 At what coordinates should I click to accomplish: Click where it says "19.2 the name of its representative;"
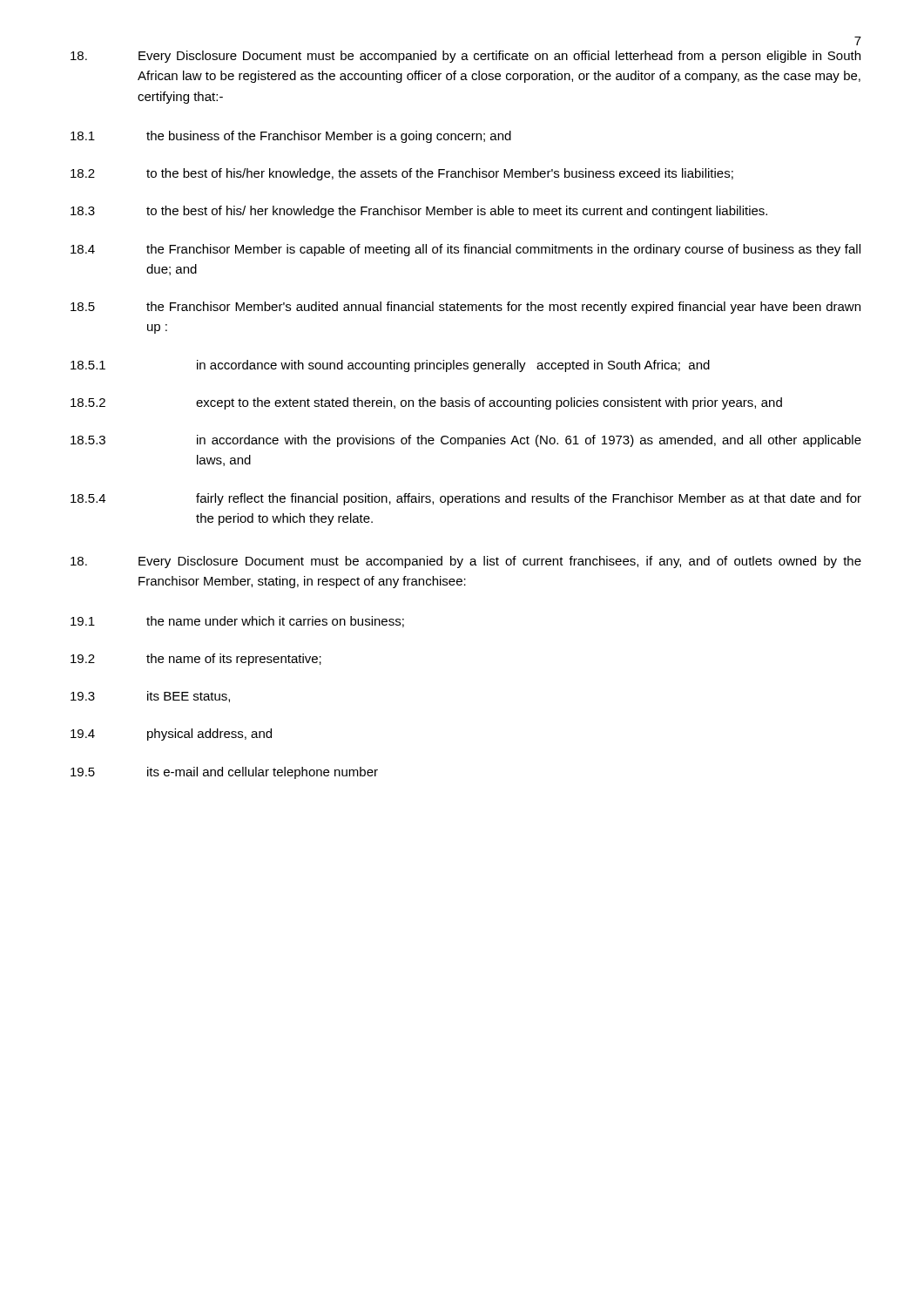tap(196, 660)
